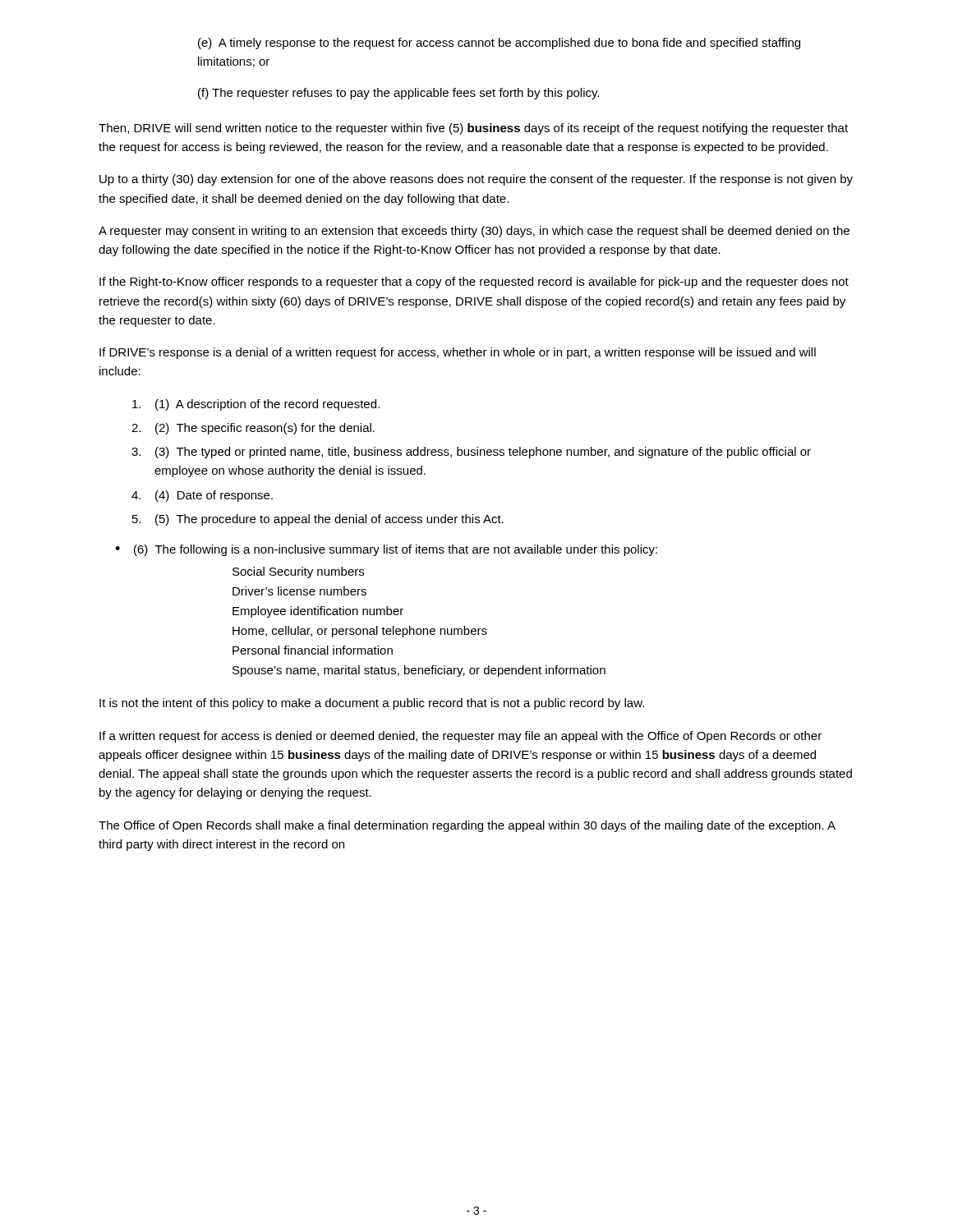Point to the block beginning "A requester may consent in"

tap(474, 240)
